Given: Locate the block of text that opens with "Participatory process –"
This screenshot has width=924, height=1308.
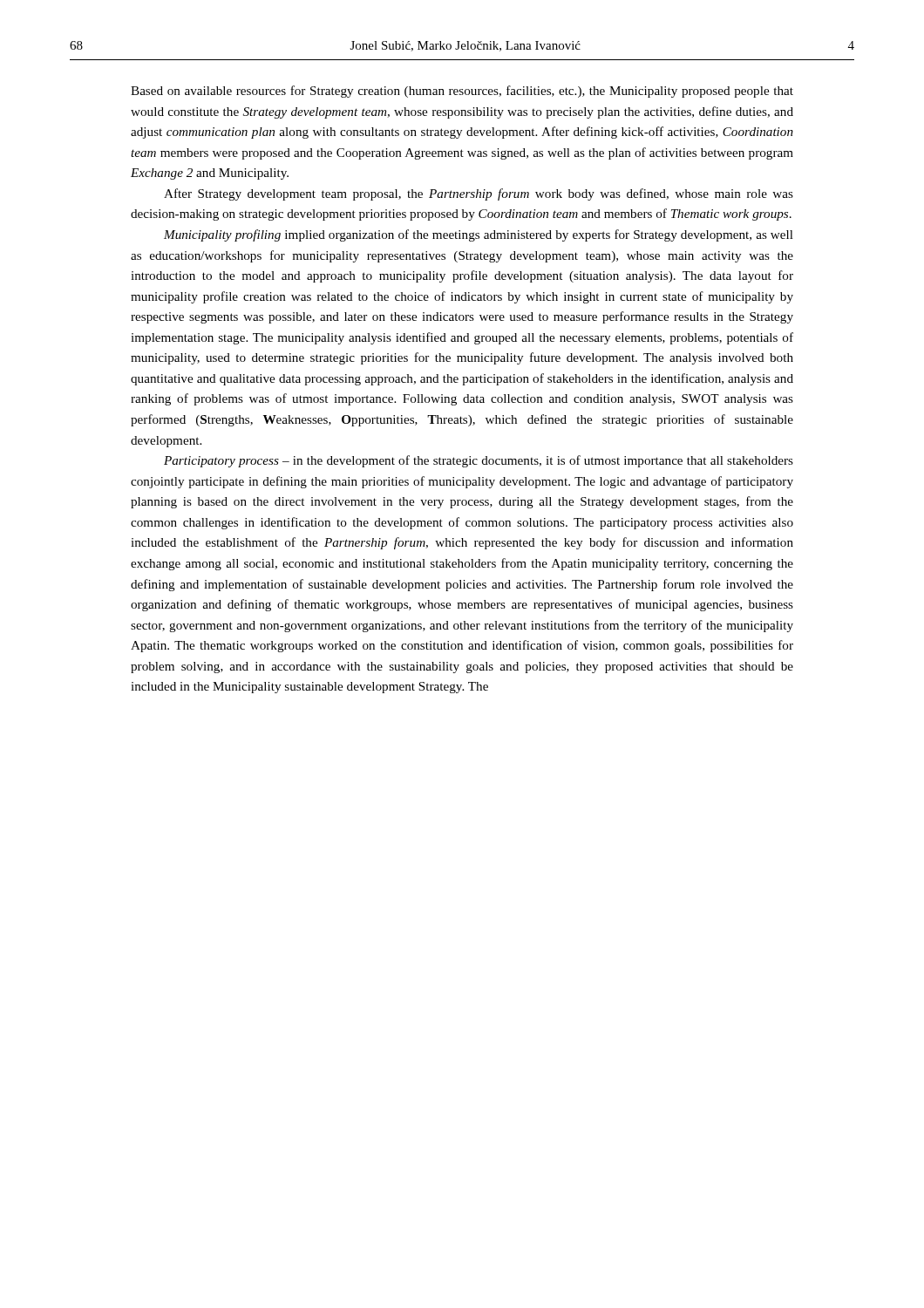Looking at the screenshot, I should tap(462, 573).
